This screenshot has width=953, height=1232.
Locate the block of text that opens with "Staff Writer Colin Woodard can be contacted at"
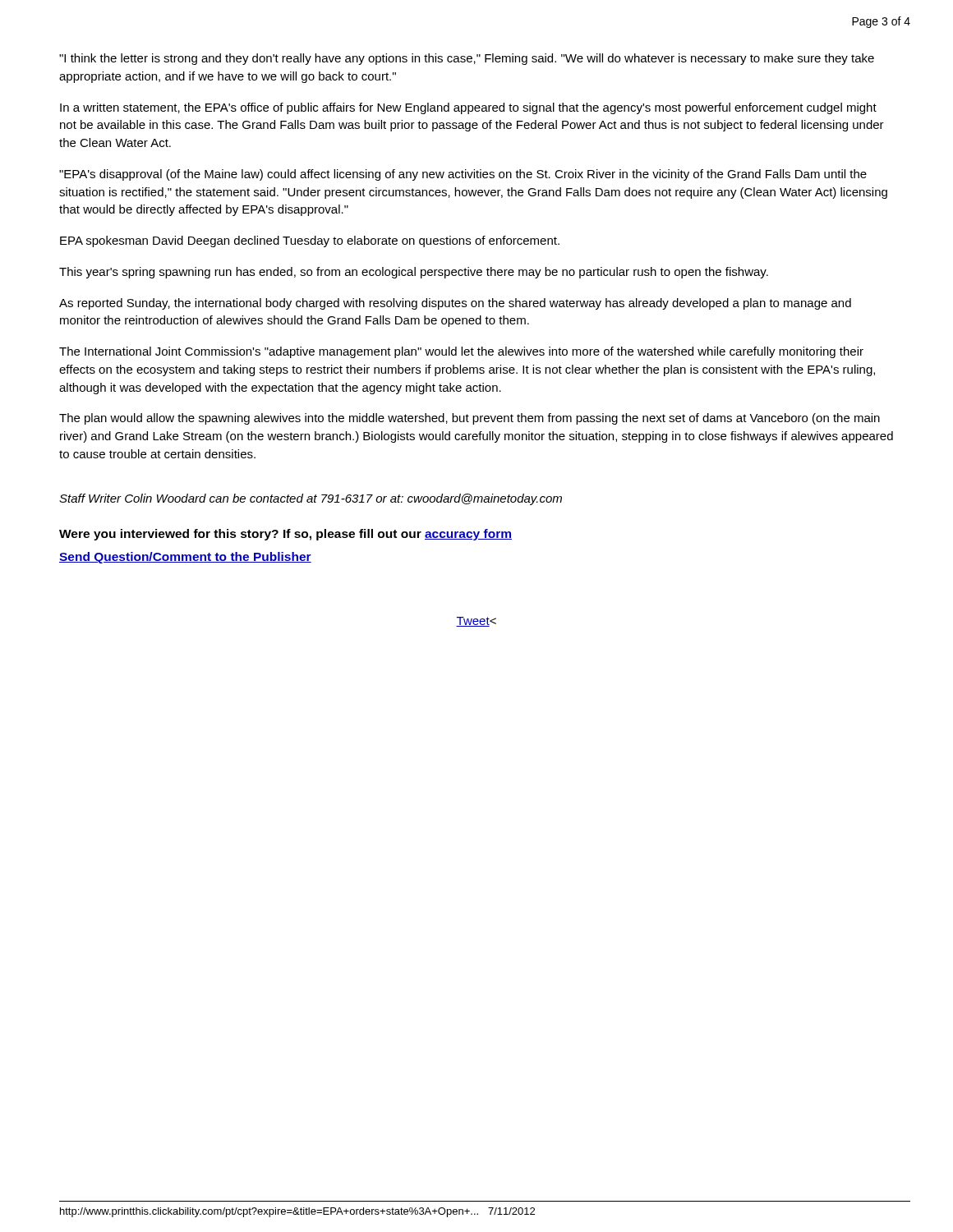tap(311, 498)
